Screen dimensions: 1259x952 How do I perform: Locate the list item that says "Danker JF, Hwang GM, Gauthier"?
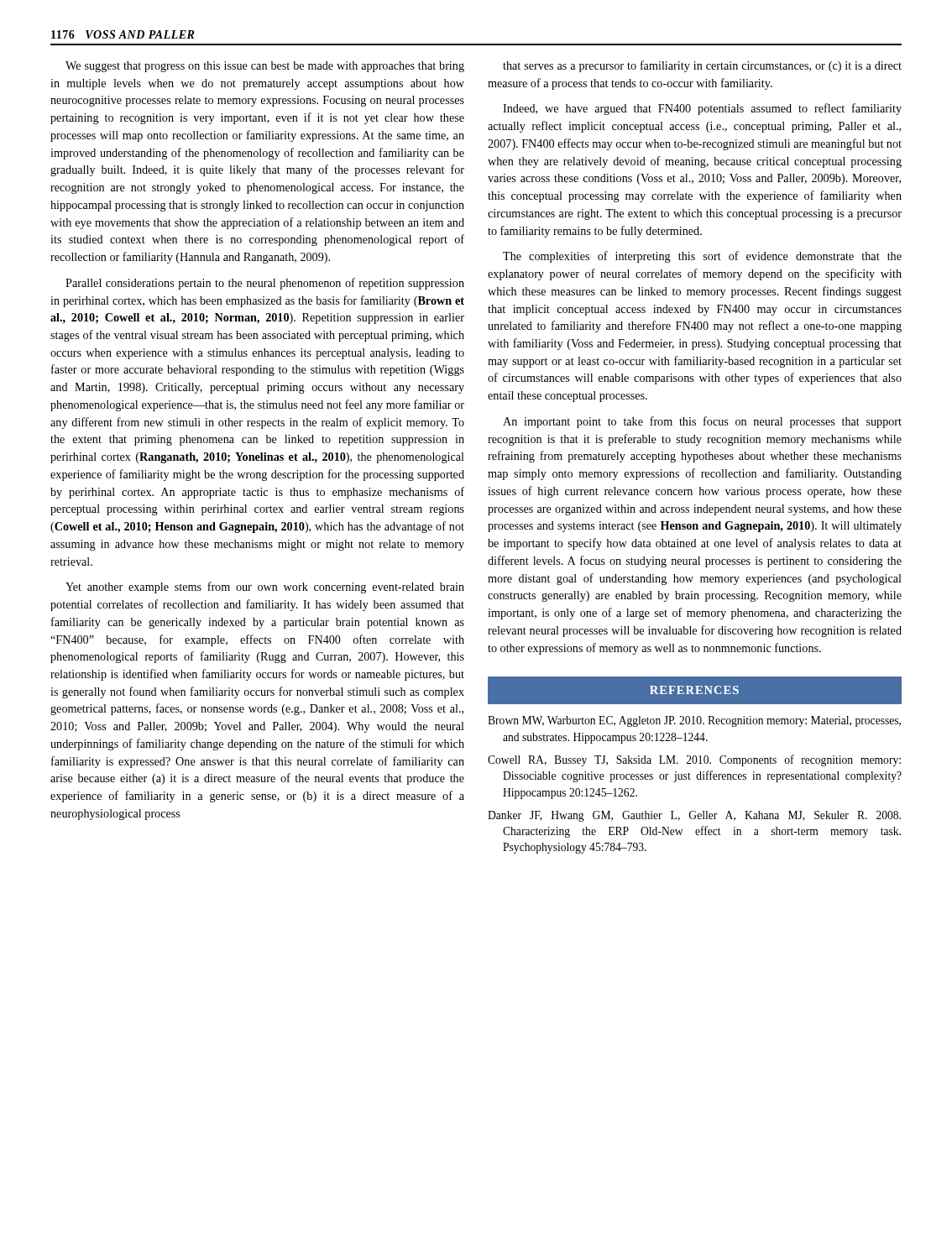(x=695, y=832)
